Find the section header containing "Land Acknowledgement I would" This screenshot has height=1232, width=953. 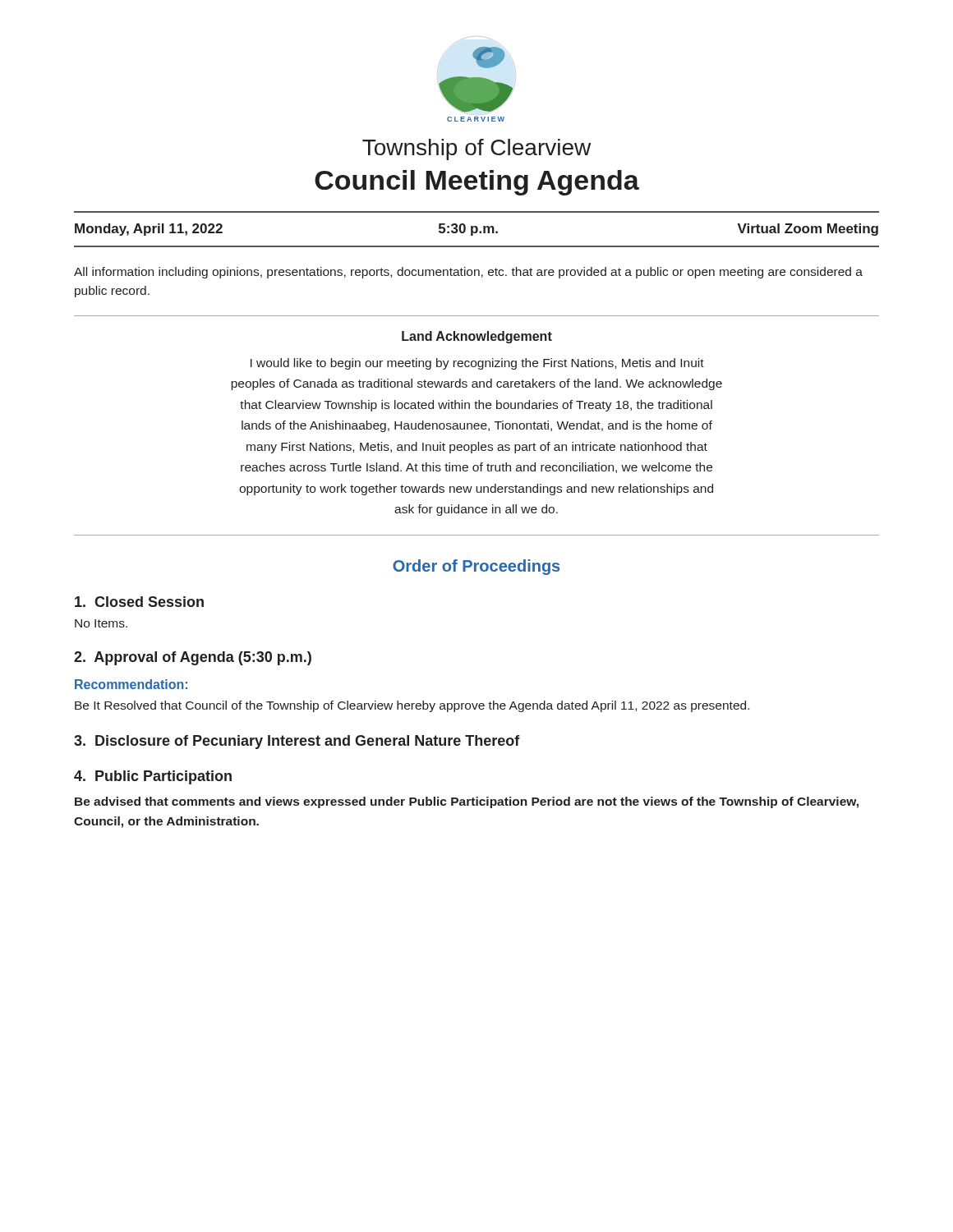click(x=476, y=424)
